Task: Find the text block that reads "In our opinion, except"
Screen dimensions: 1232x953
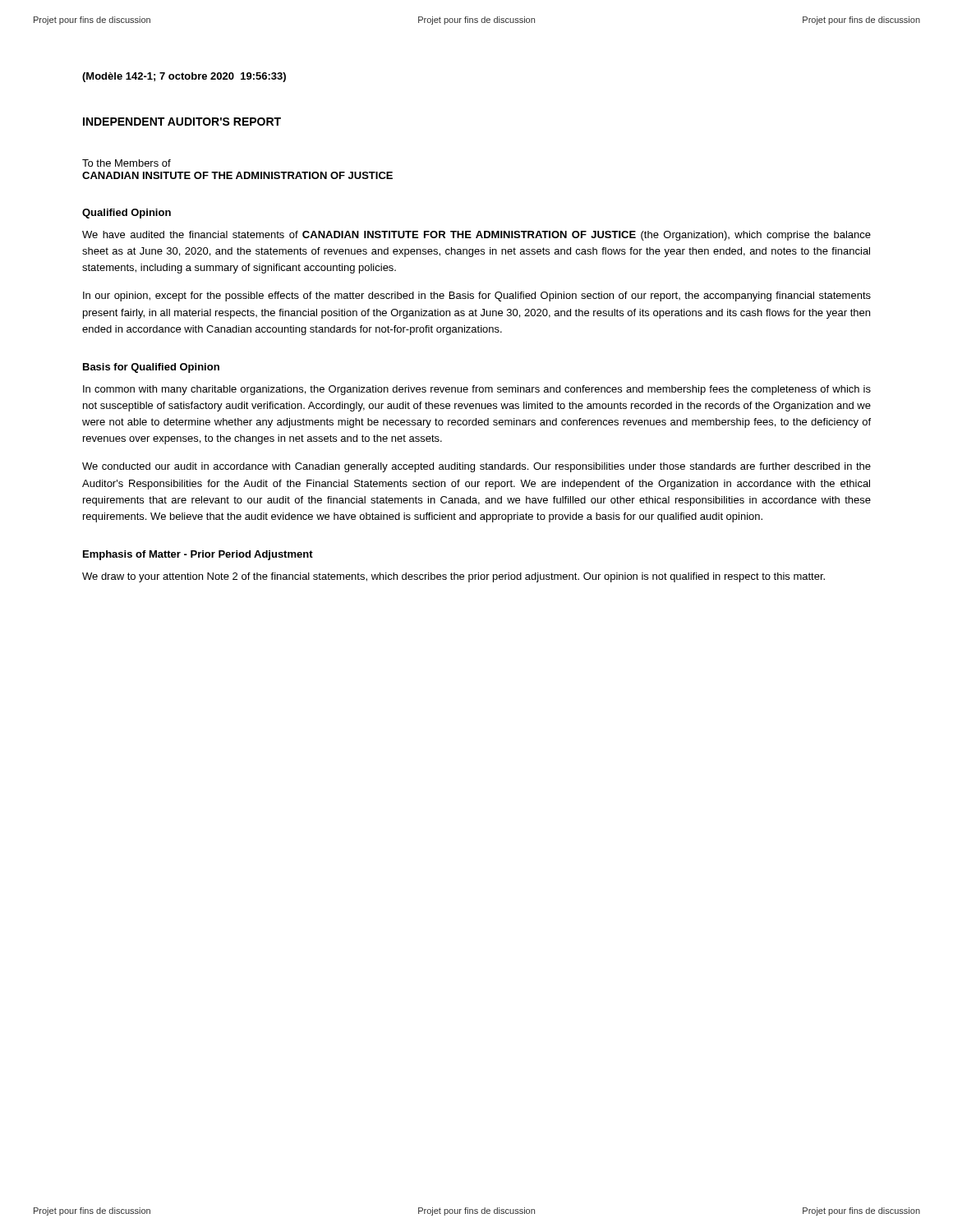Action: 476,312
